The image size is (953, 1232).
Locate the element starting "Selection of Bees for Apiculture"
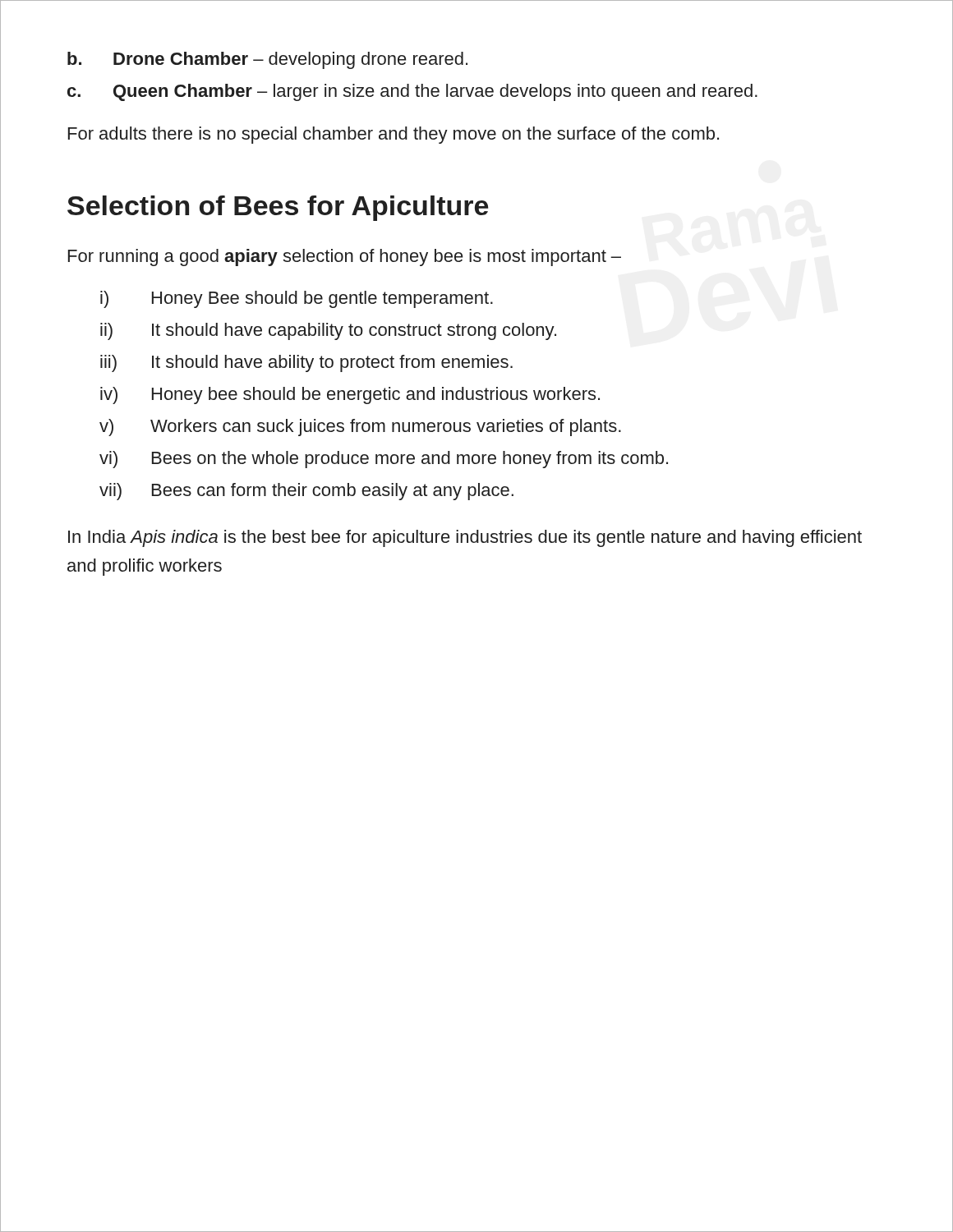278,205
